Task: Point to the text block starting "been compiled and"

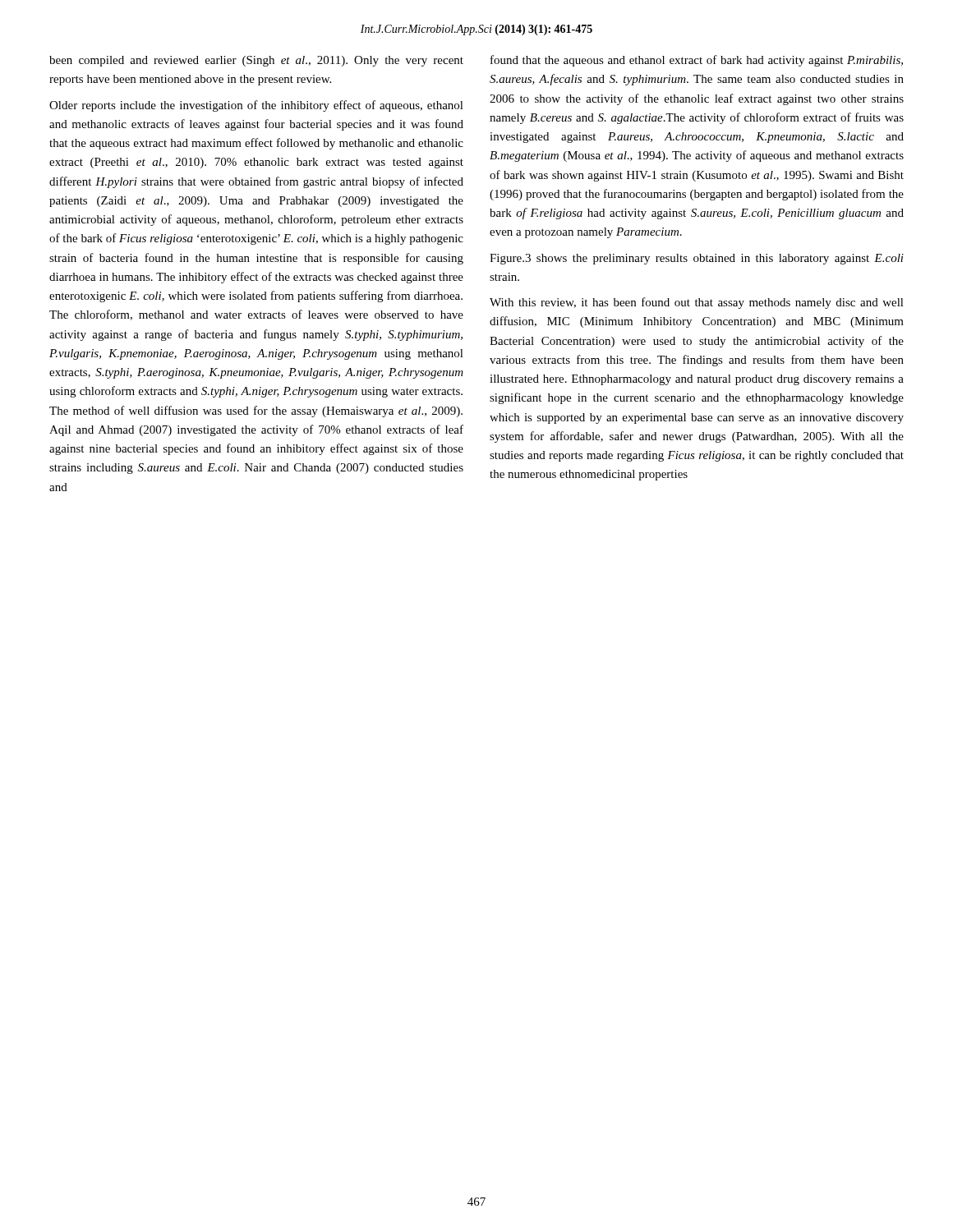Action: (x=256, y=274)
